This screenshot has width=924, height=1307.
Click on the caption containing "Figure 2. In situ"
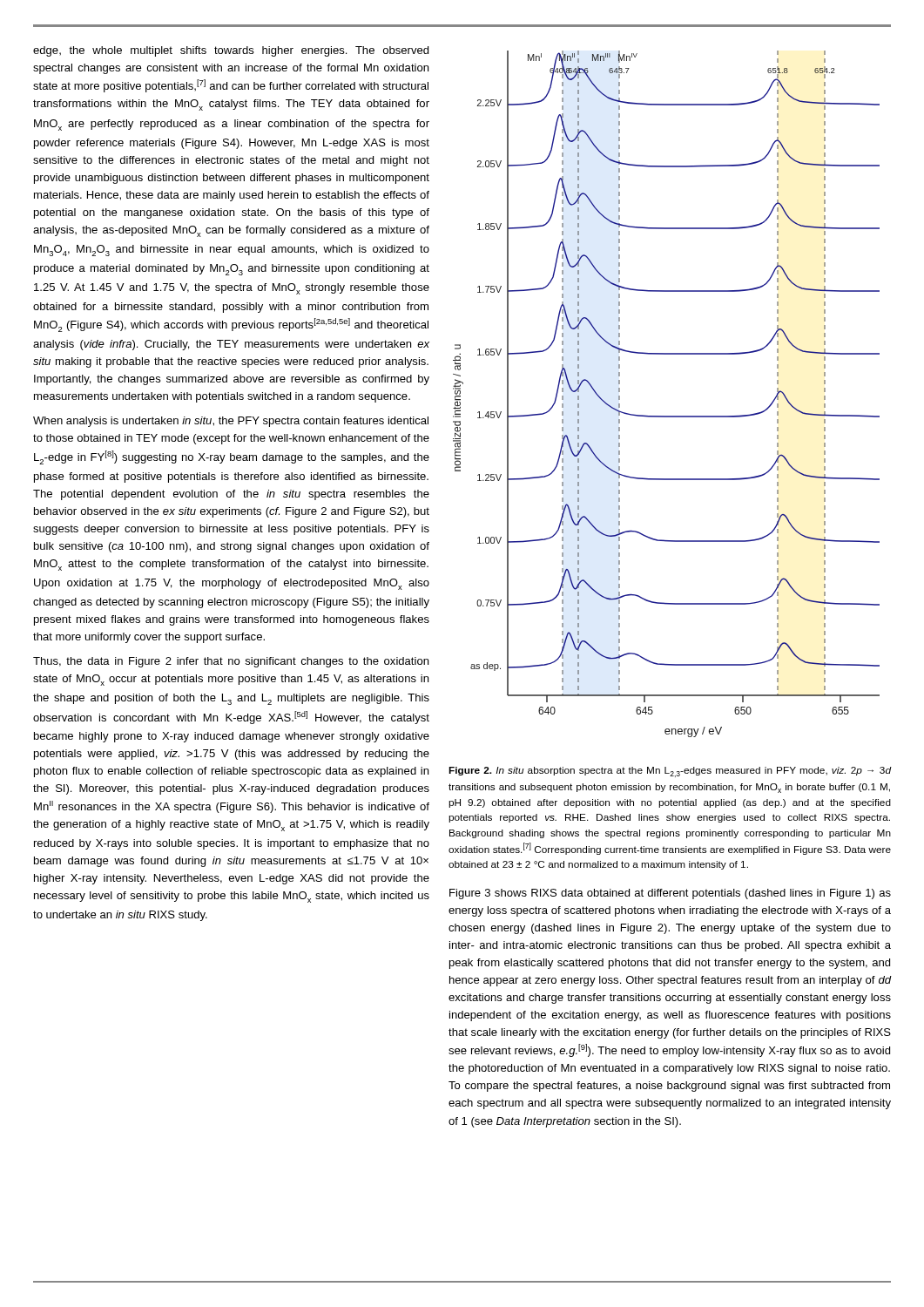(x=670, y=818)
